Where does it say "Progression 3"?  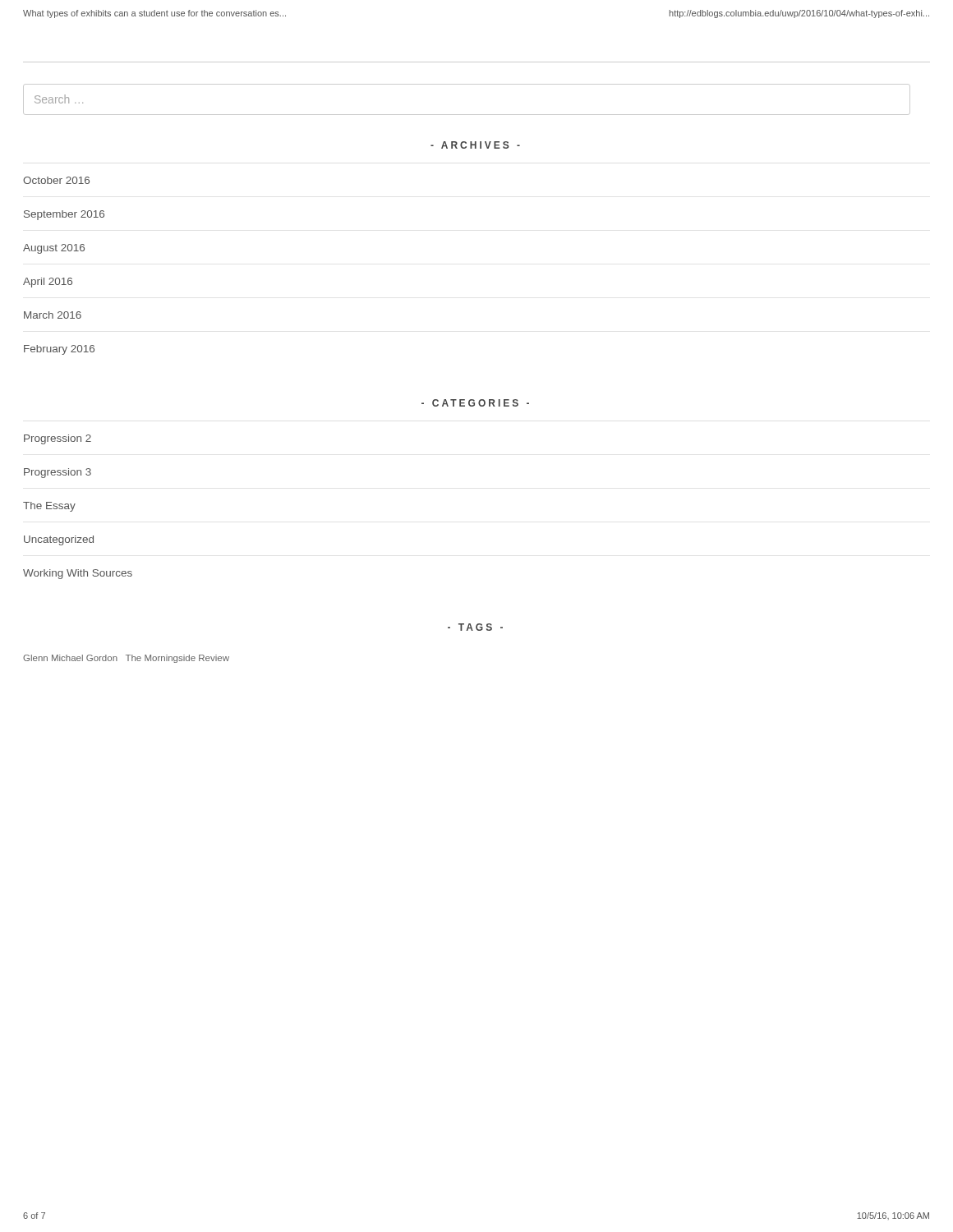(x=57, y=472)
